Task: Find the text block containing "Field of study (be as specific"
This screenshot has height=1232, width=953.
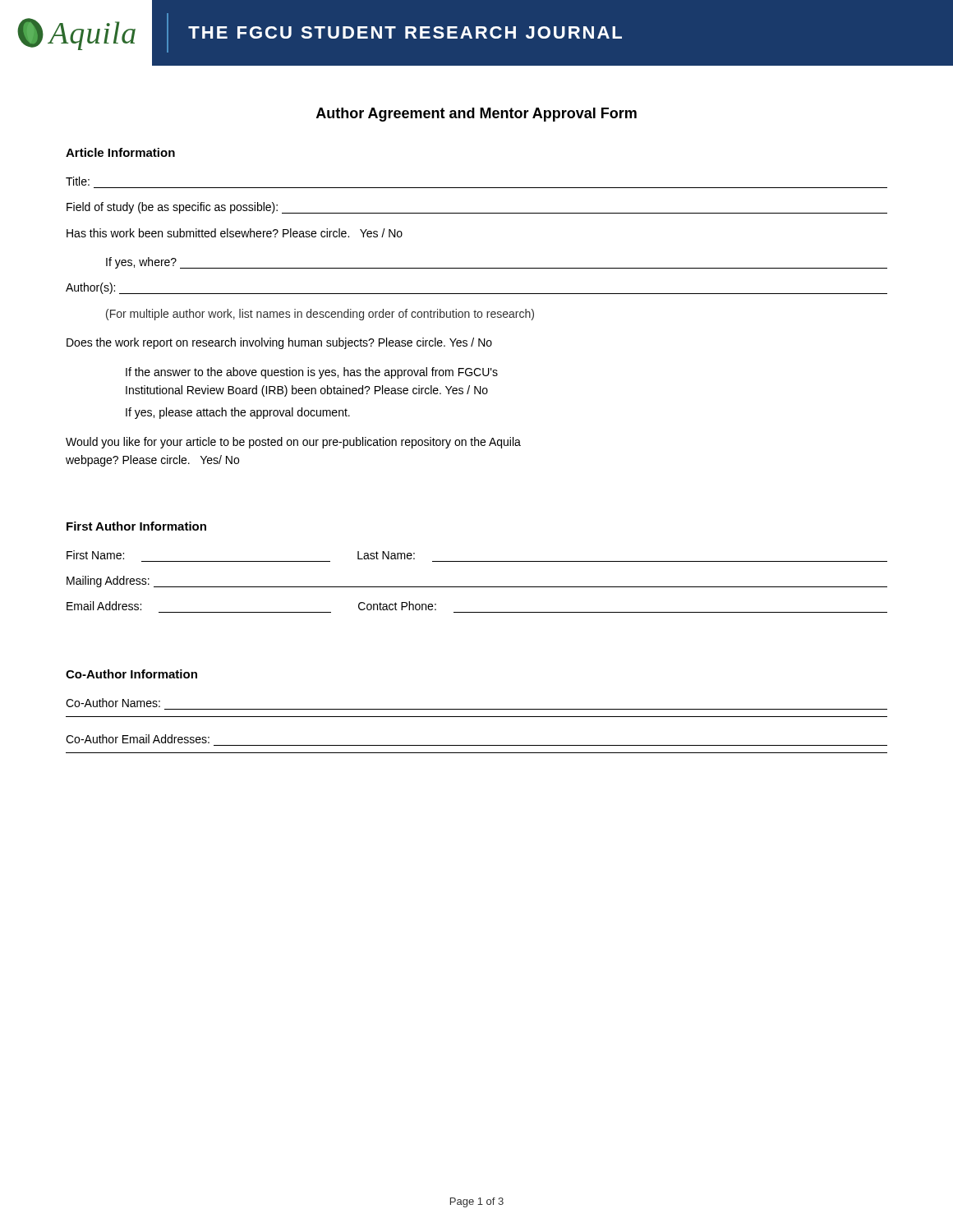Action: 476,207
